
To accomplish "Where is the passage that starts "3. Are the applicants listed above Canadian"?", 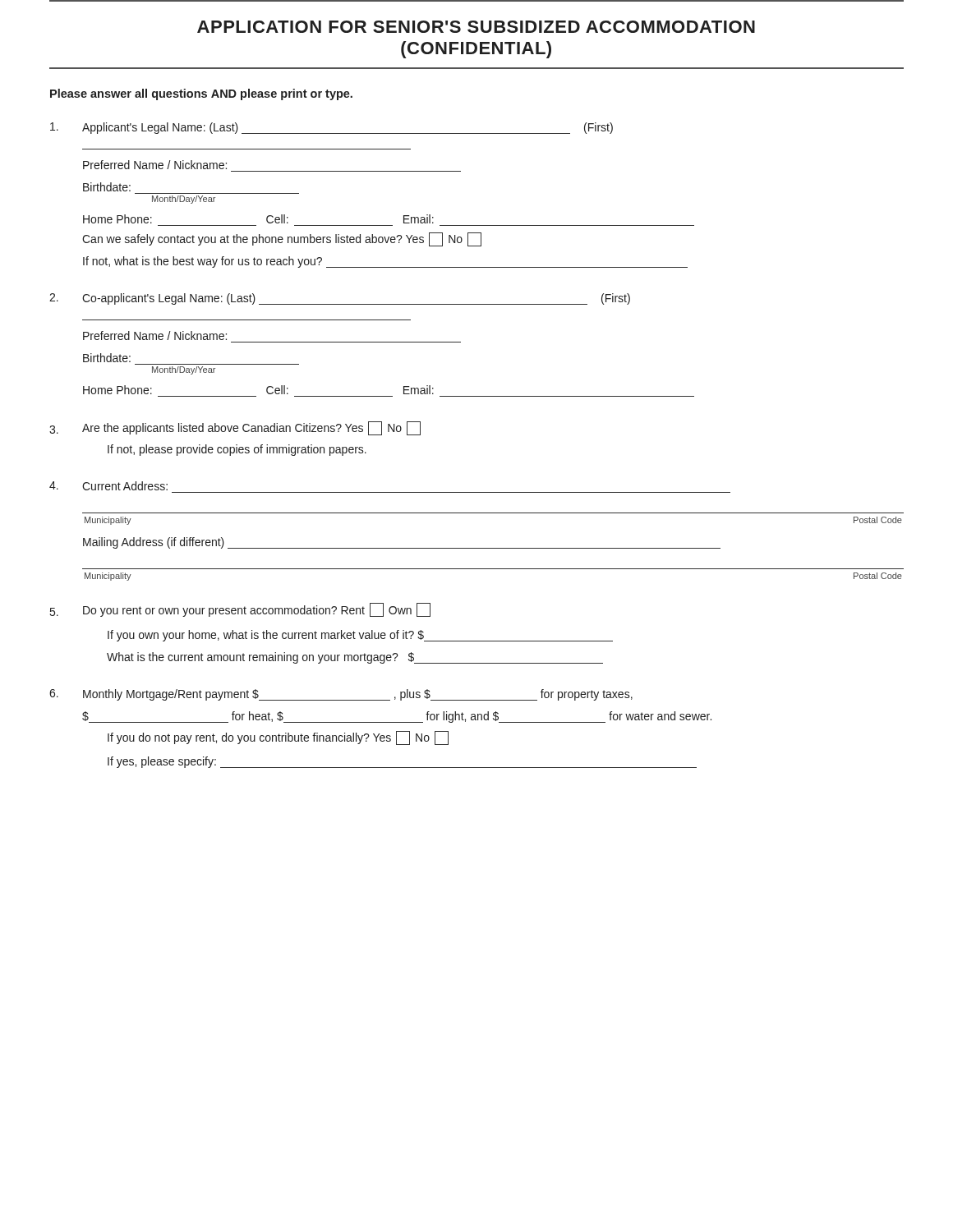I will click(235, 428).
